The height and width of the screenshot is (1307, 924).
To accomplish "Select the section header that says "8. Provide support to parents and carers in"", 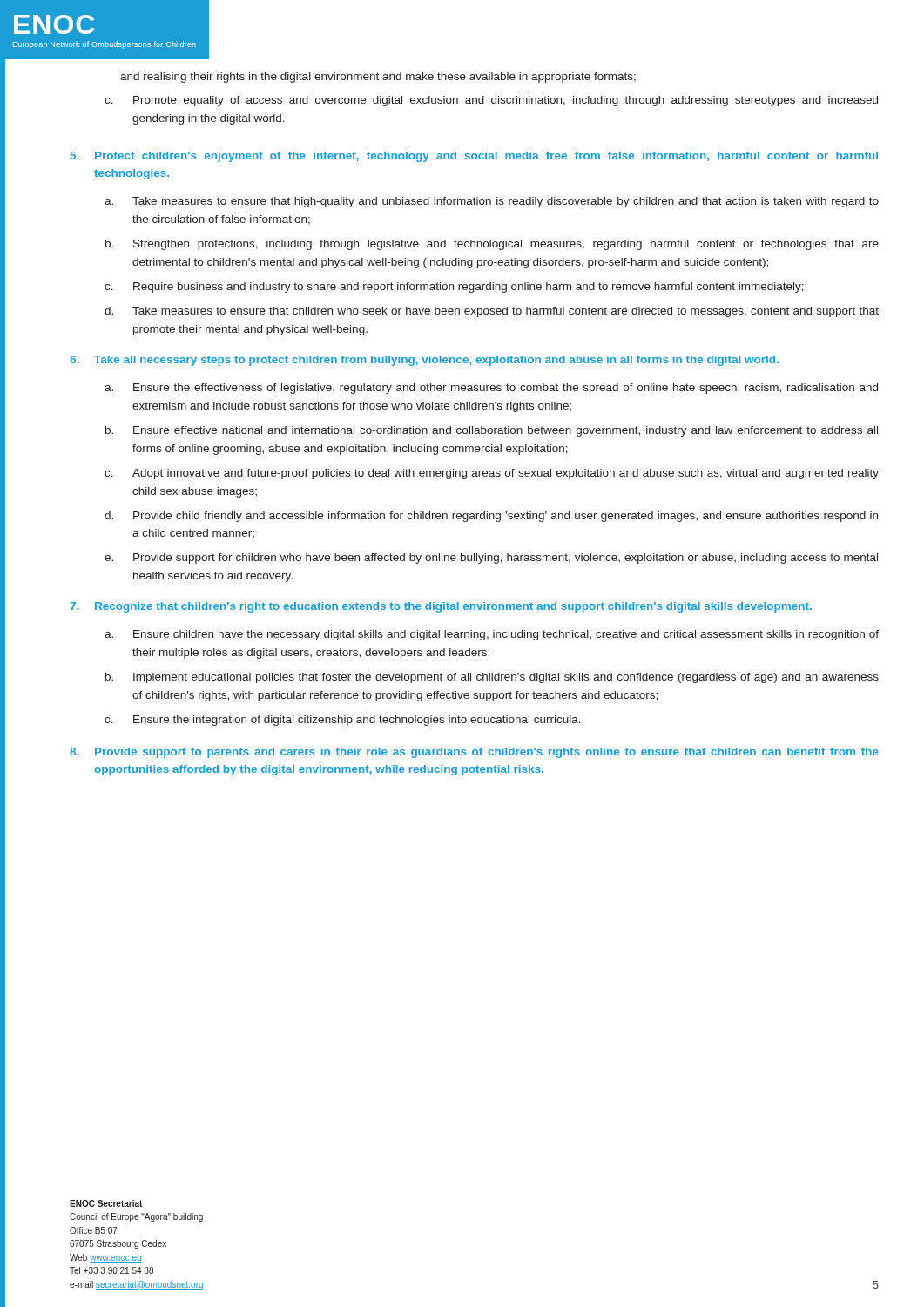I will (474, 761).
